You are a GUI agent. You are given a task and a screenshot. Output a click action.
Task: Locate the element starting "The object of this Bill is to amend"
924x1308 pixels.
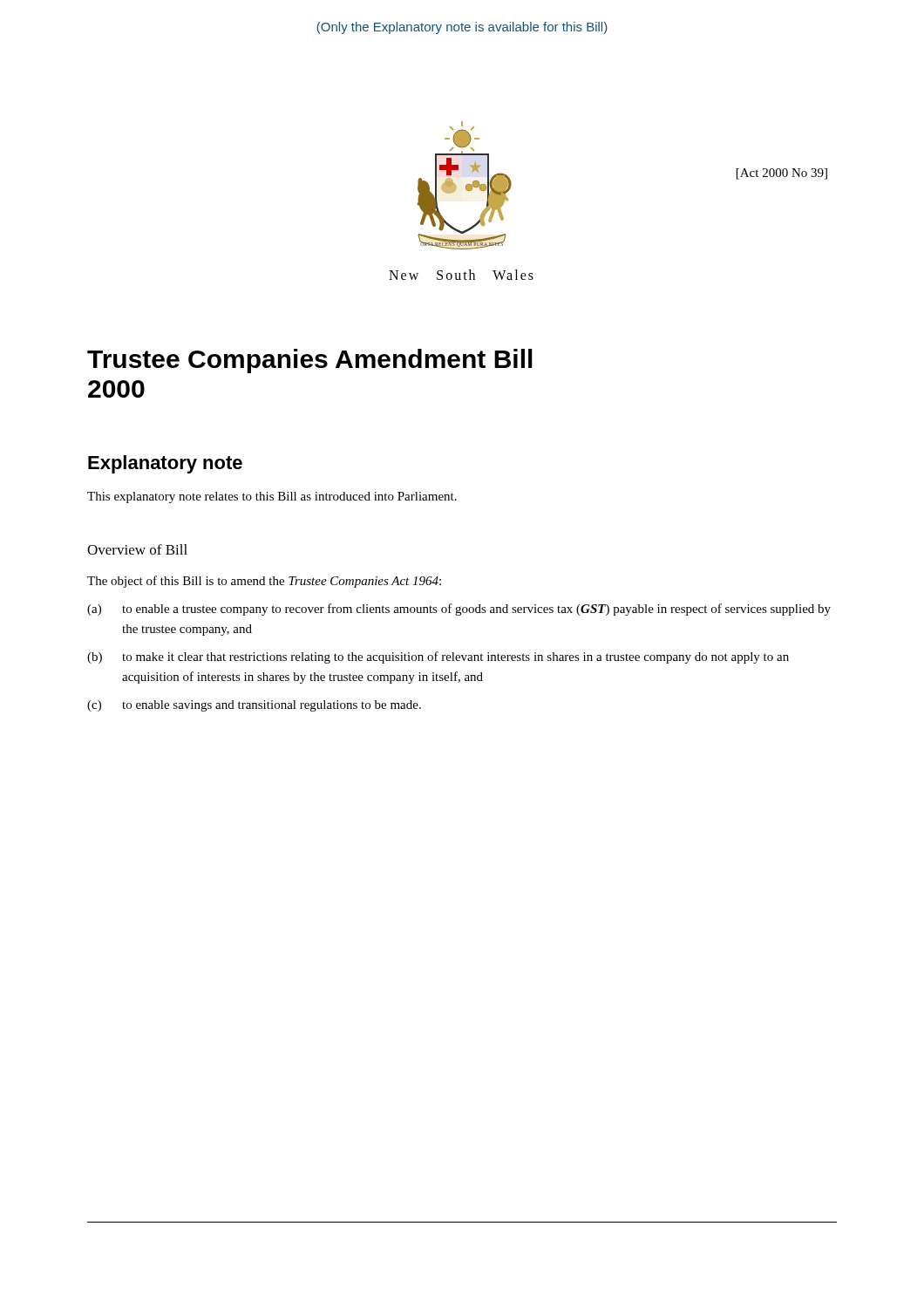coord(265,580)
